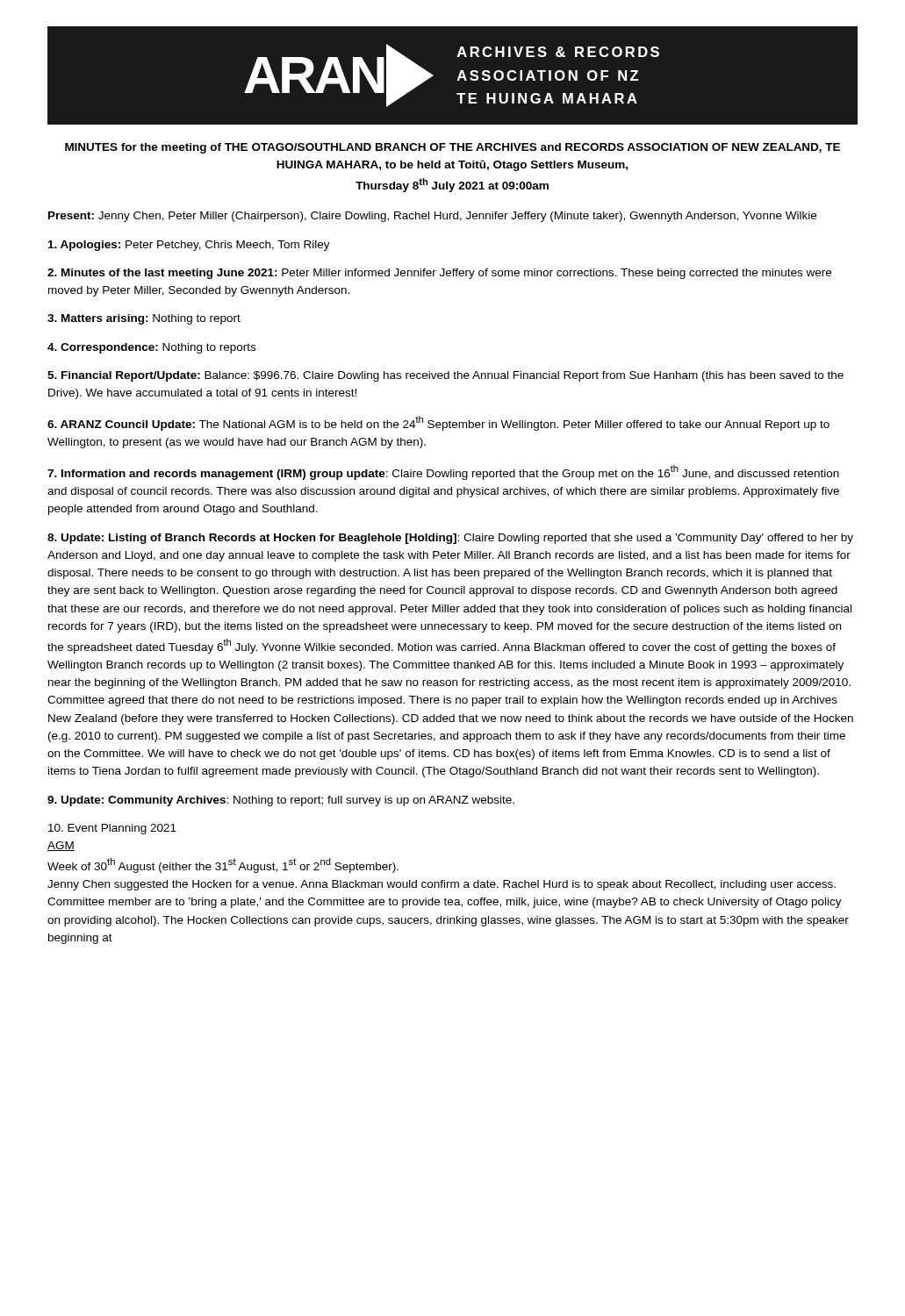Image resolution: width=905 pixels, height=1316 pixels.
Task: Select the element starting "ARANZ Council Update:"
Action: 439,431
